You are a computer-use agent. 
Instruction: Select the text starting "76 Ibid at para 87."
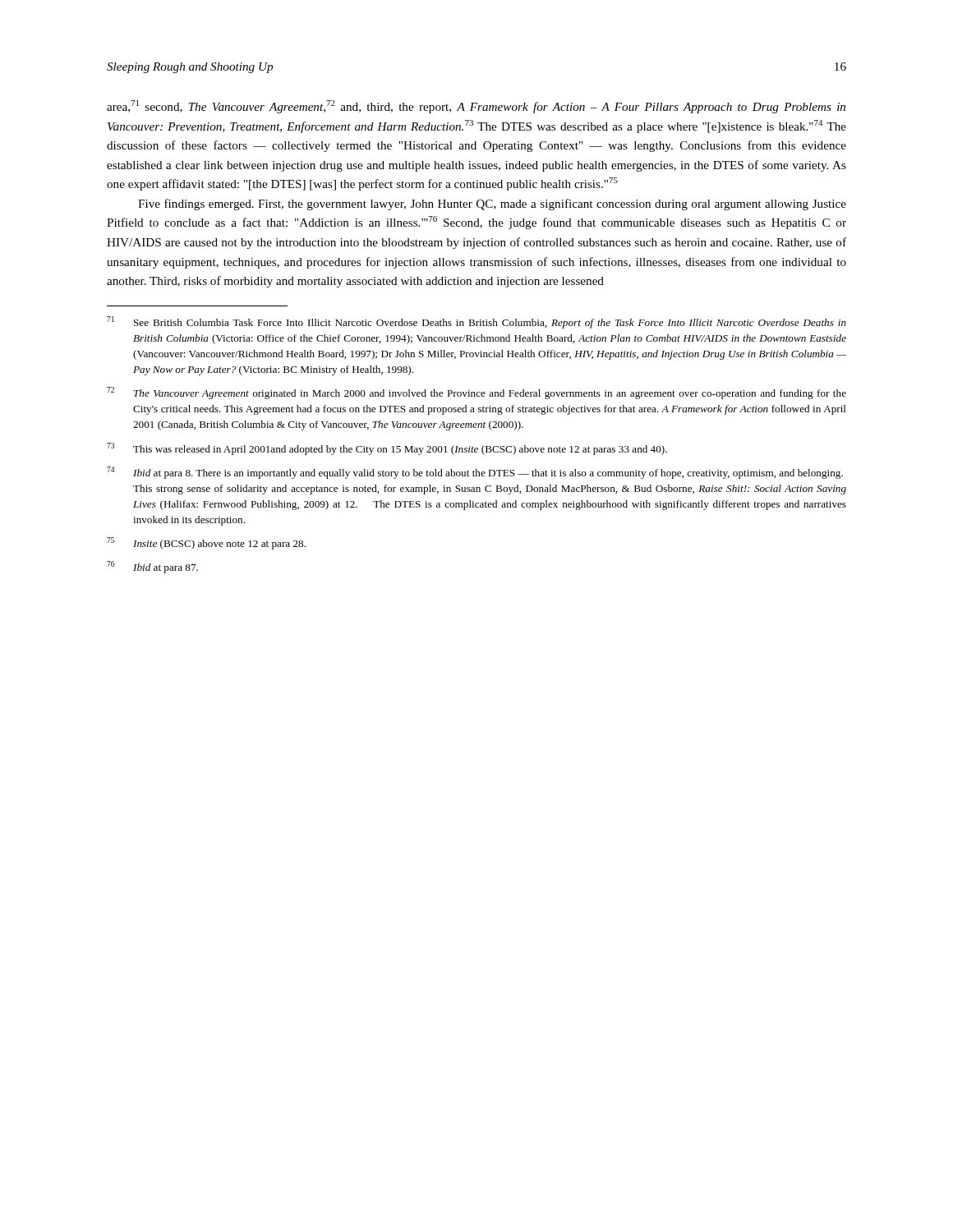pos(152,567)
